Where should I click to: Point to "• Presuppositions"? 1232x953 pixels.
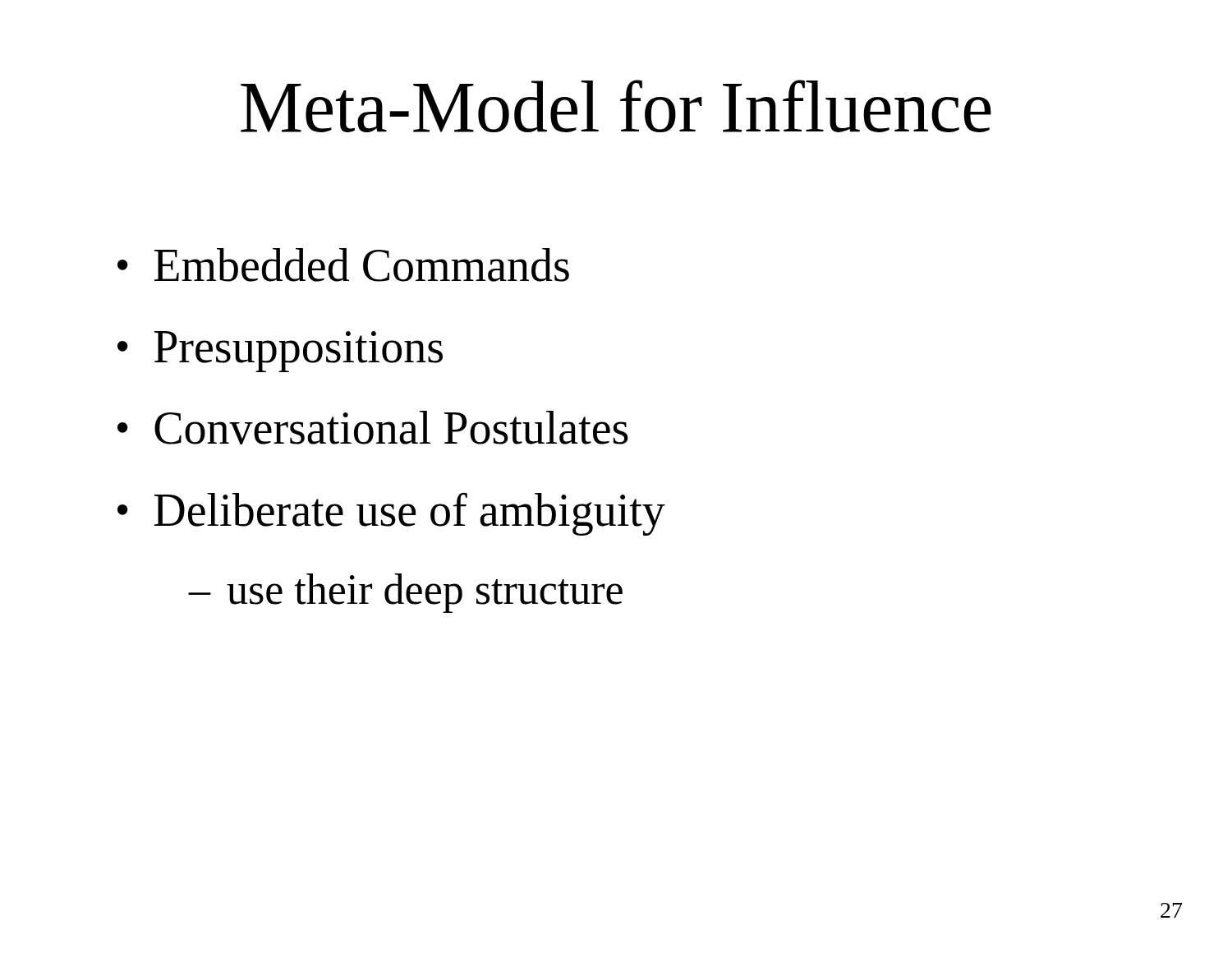(280, 347)
